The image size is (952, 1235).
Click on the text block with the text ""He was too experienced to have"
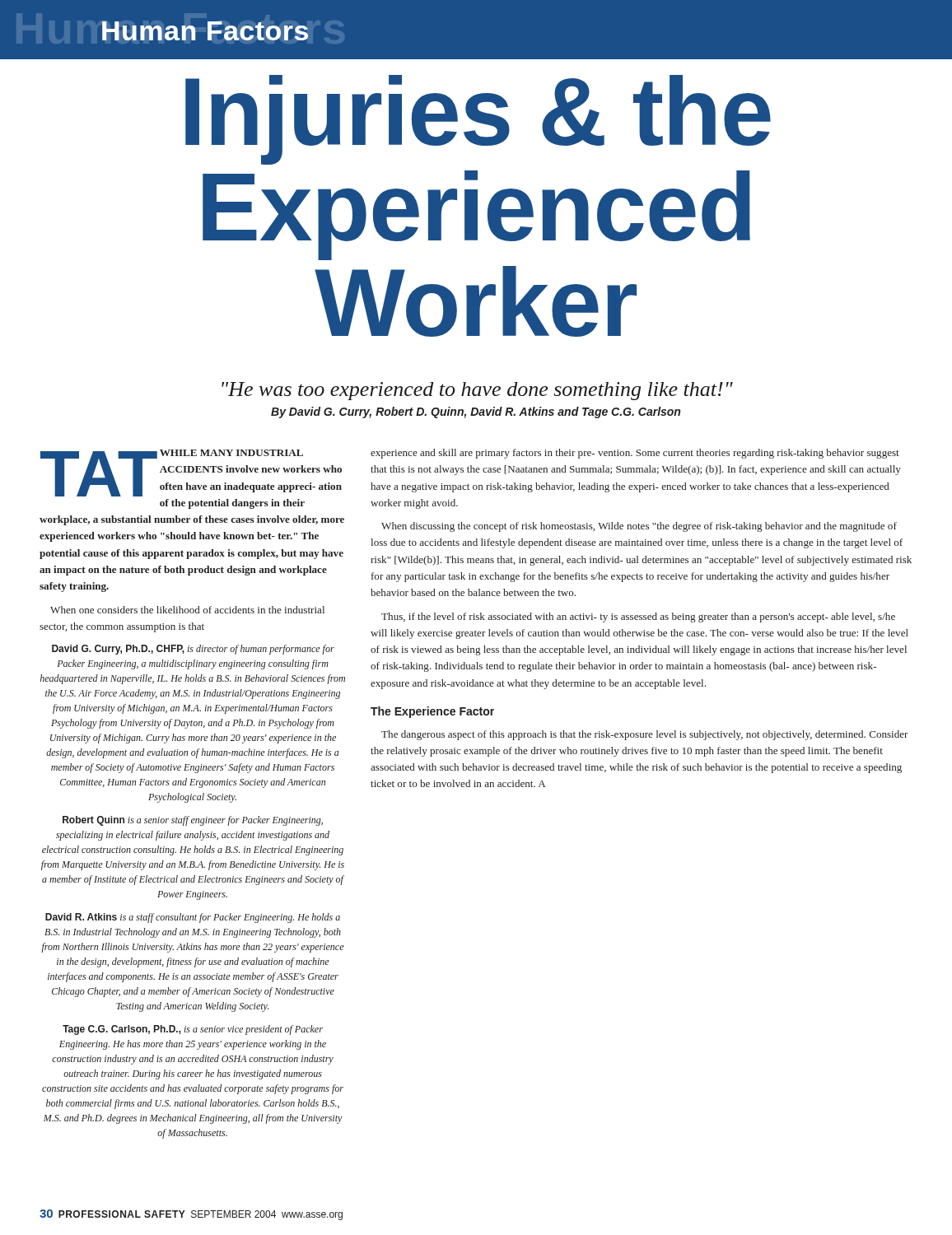[x=476, y=398]
